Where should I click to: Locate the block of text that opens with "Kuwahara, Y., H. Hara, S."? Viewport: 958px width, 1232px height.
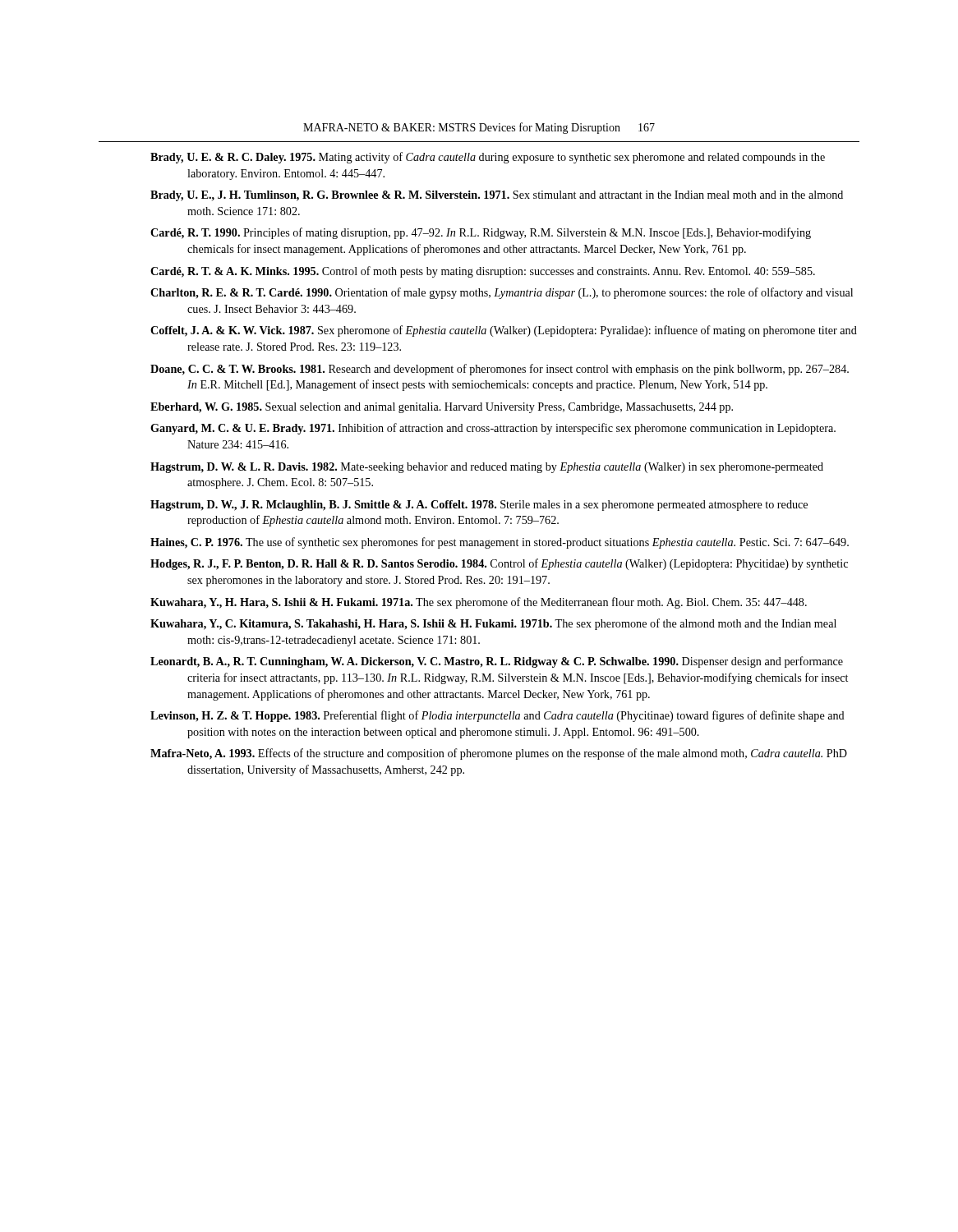click(479, 602)
